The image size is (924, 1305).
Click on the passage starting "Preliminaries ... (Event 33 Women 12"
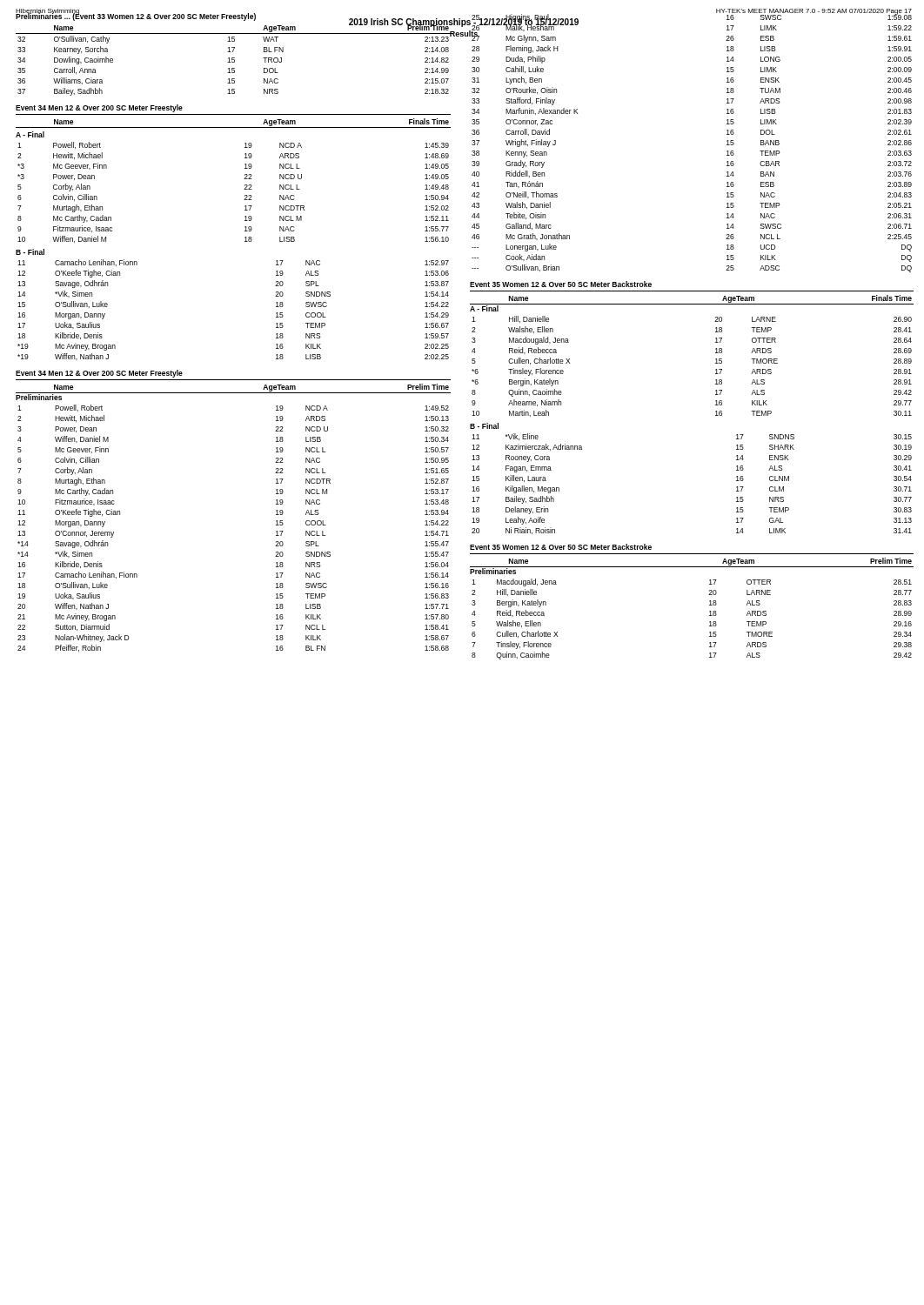point(136,17)
